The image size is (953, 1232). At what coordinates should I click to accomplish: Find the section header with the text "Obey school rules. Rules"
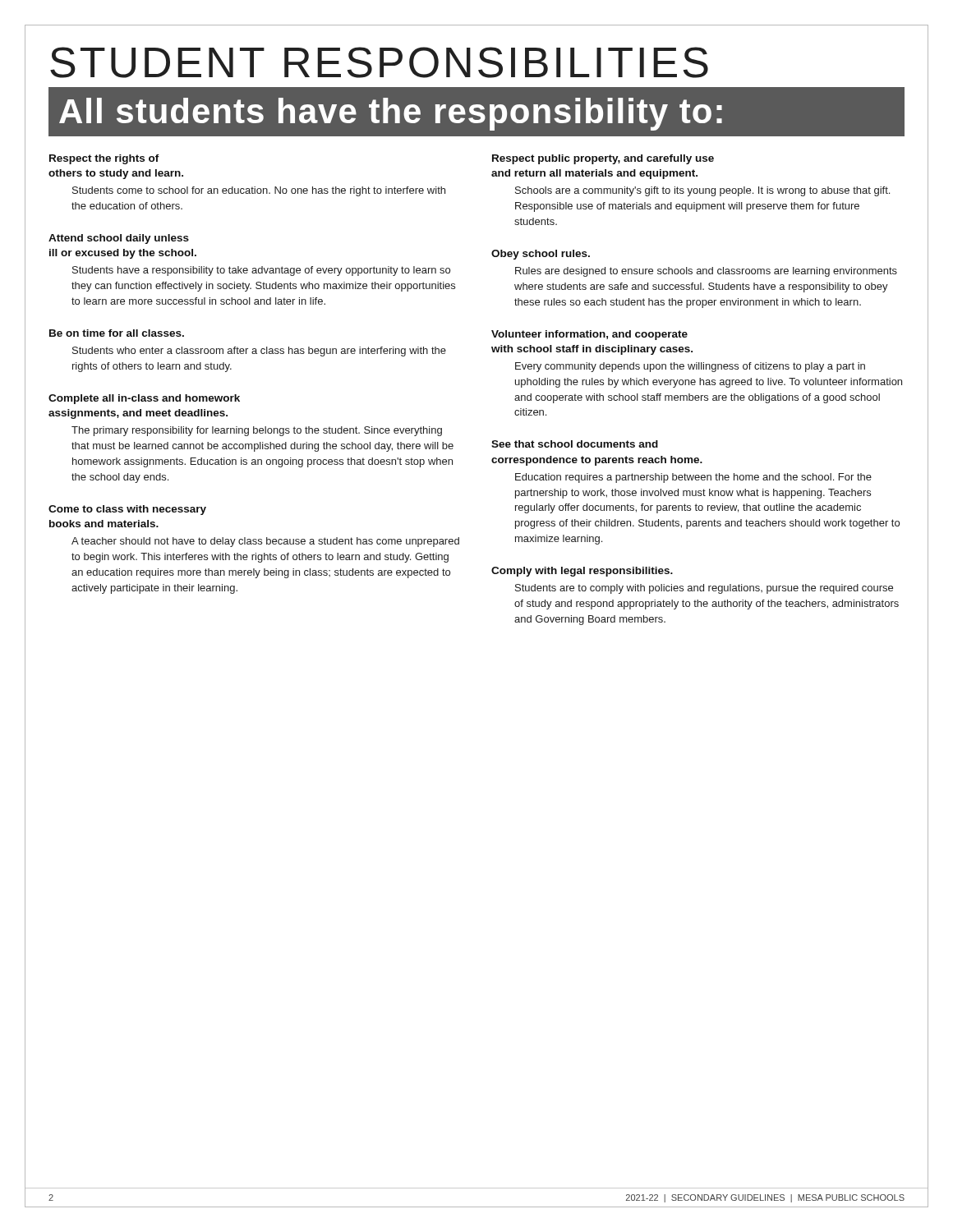pyautogui.click(x=698, y=278)
